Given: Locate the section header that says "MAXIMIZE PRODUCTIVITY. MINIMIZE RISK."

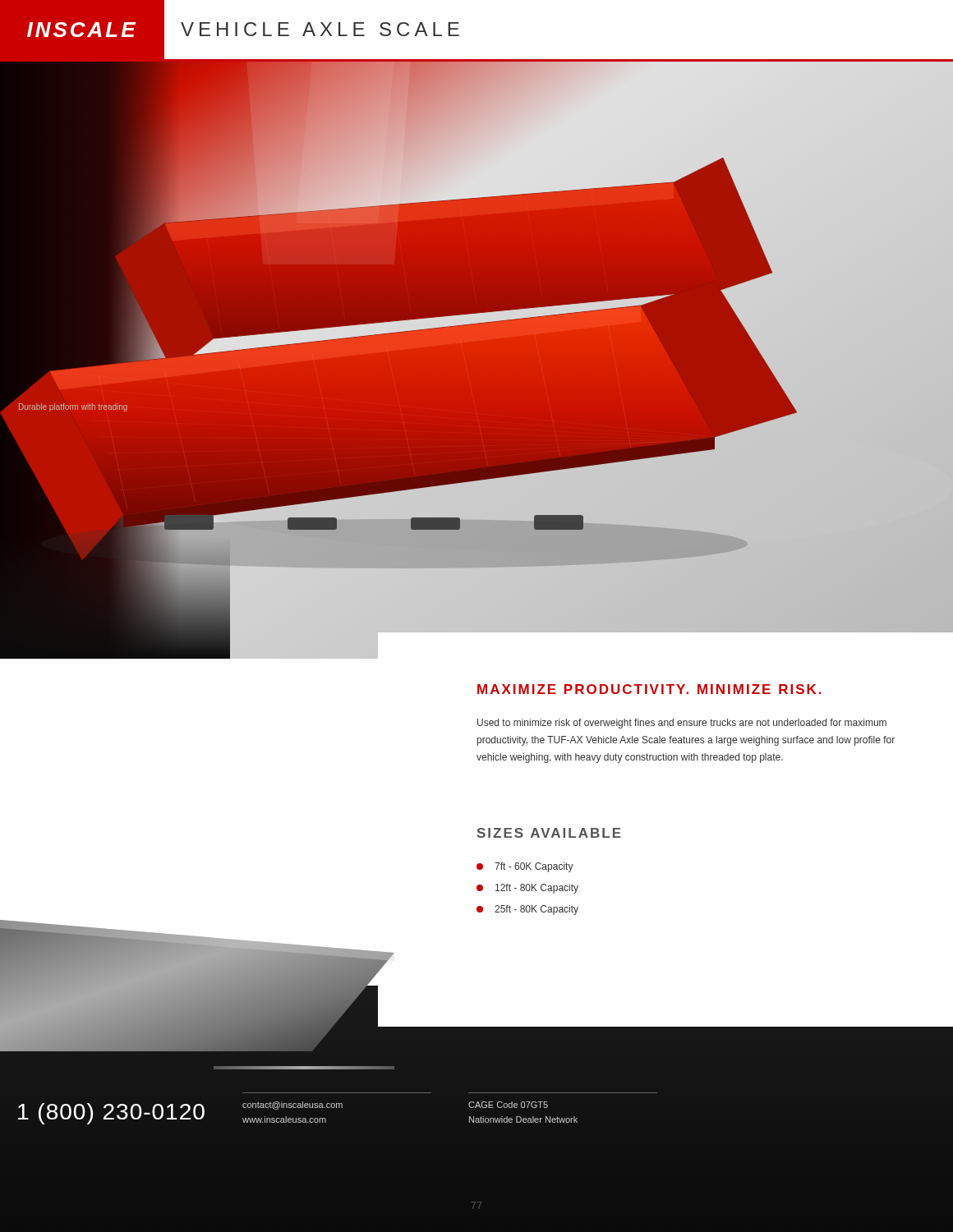Looking at the screenshot, I should click(650, 689).
